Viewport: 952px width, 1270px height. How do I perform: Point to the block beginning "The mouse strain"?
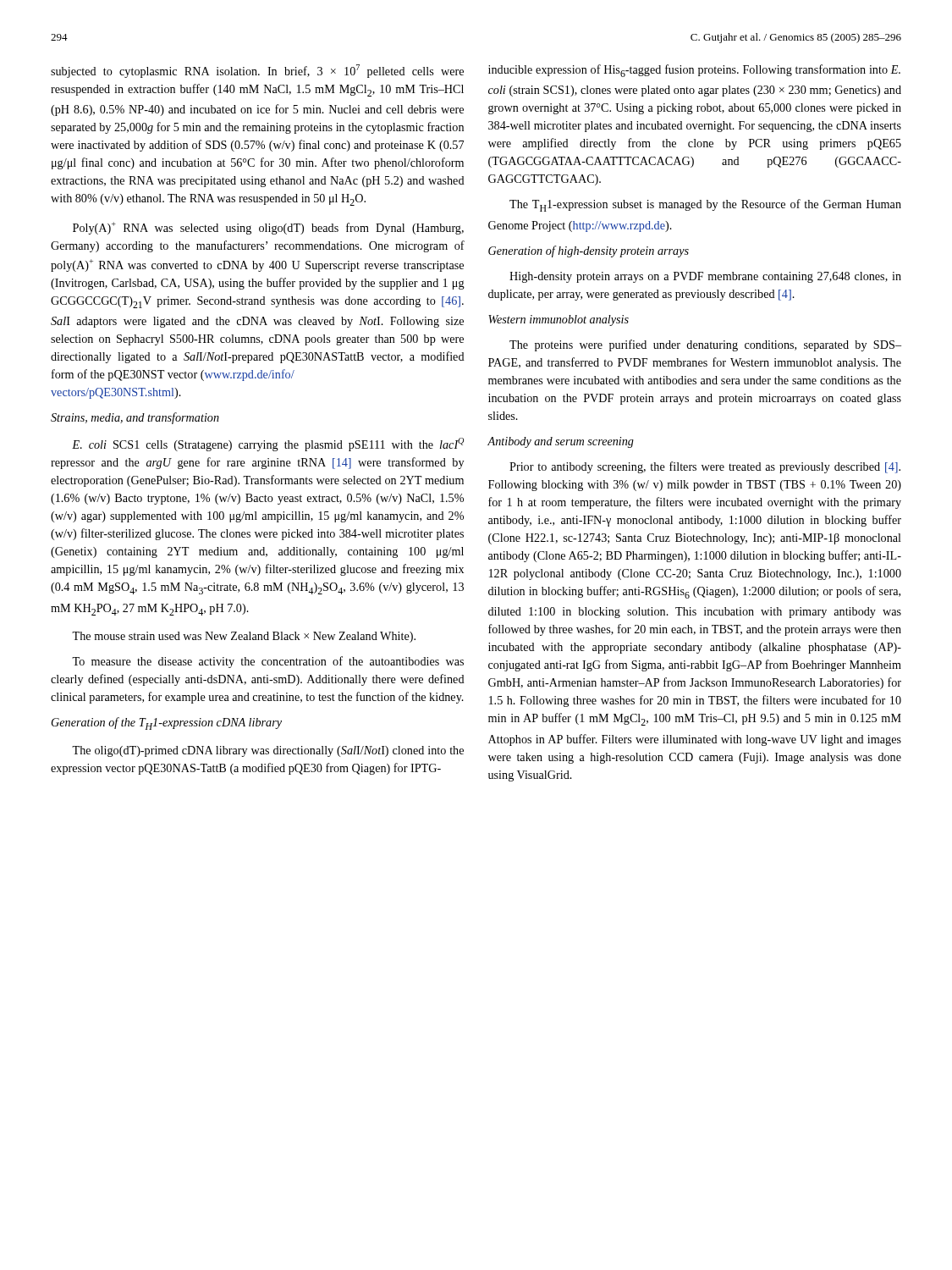(x=257, y=636)
